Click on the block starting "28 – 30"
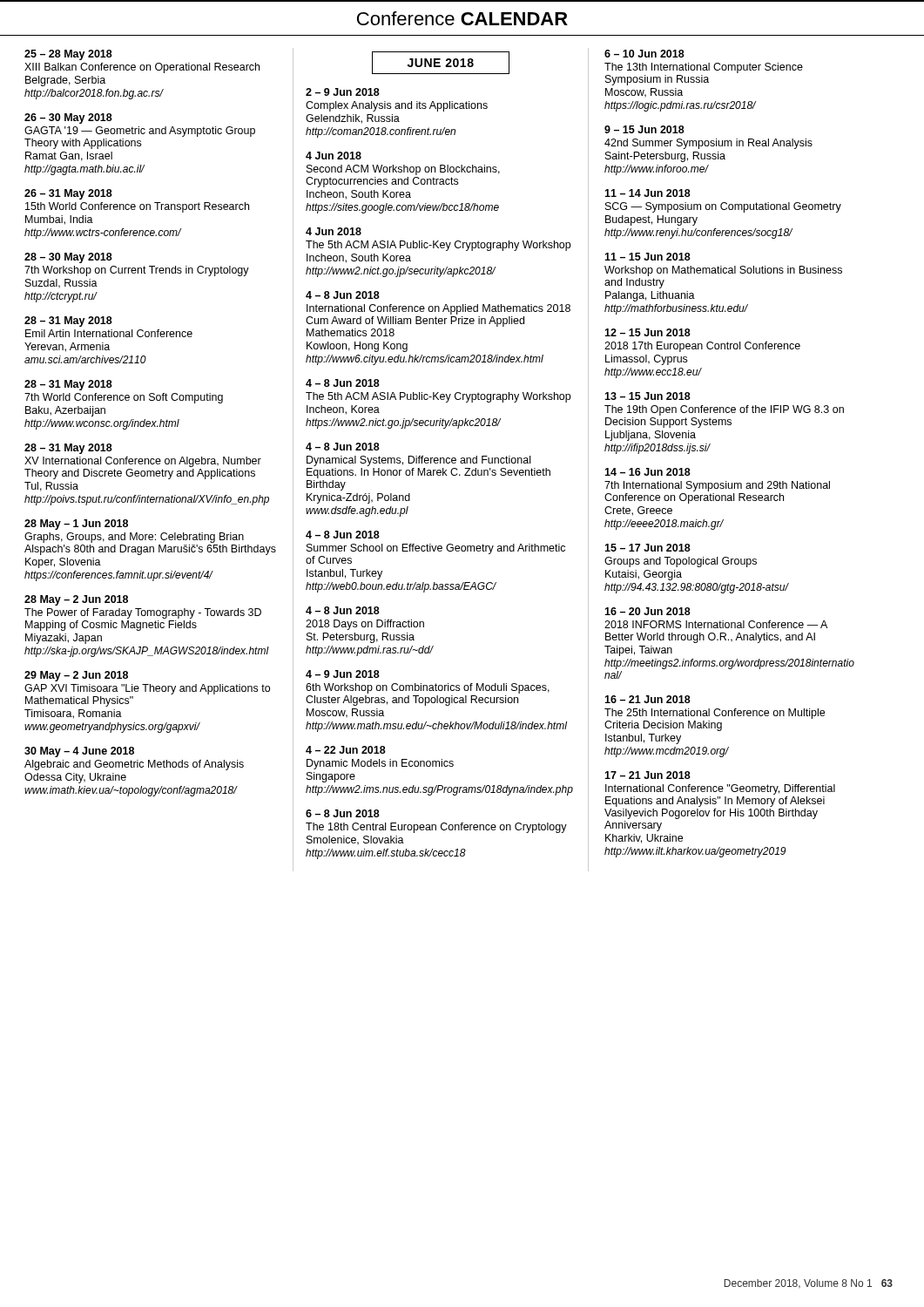The width and height of the screenshot is (924, 1307). coord(151,277)
